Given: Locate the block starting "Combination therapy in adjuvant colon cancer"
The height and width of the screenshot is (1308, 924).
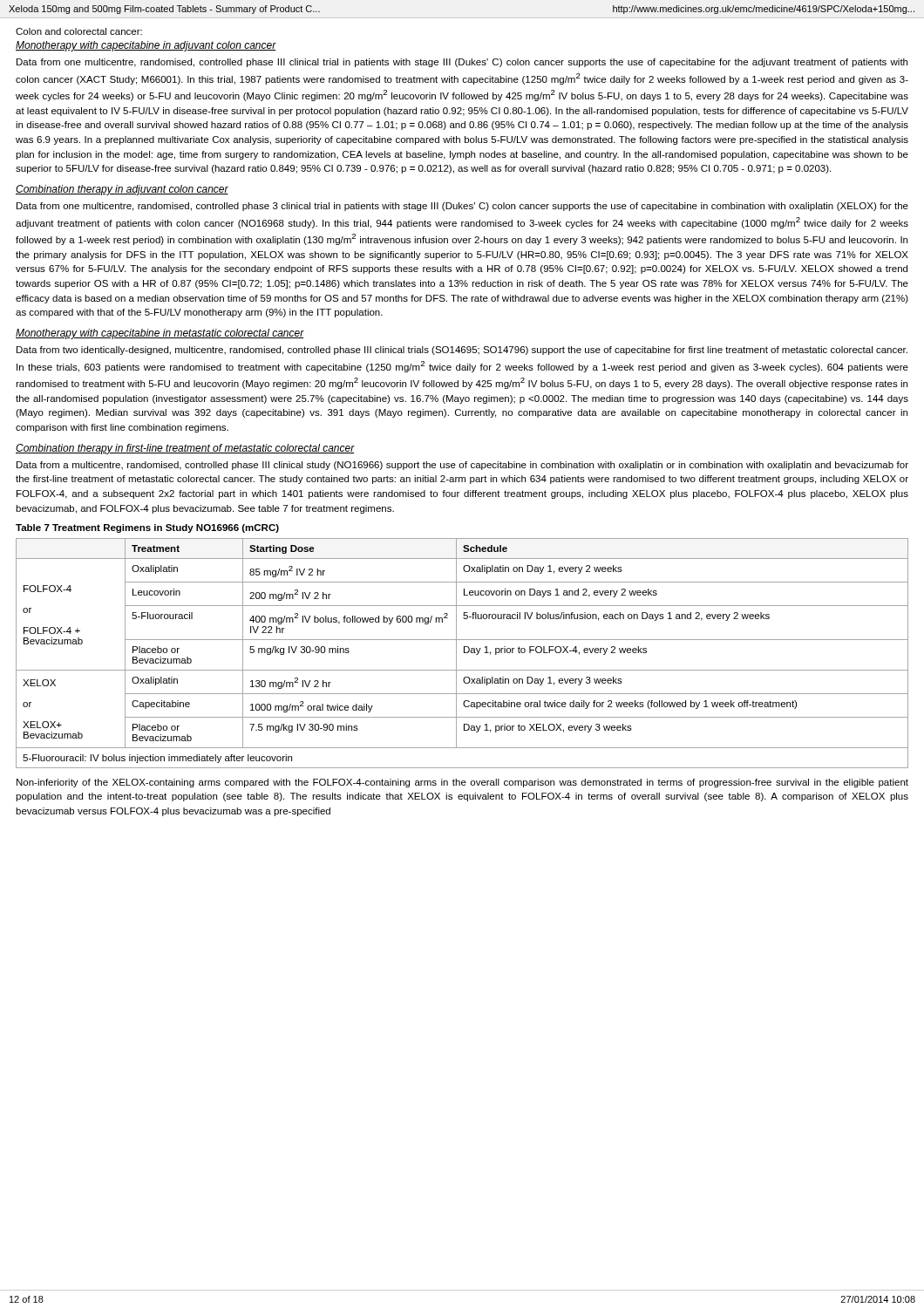Looking at the screenshot, I should 122,189.
